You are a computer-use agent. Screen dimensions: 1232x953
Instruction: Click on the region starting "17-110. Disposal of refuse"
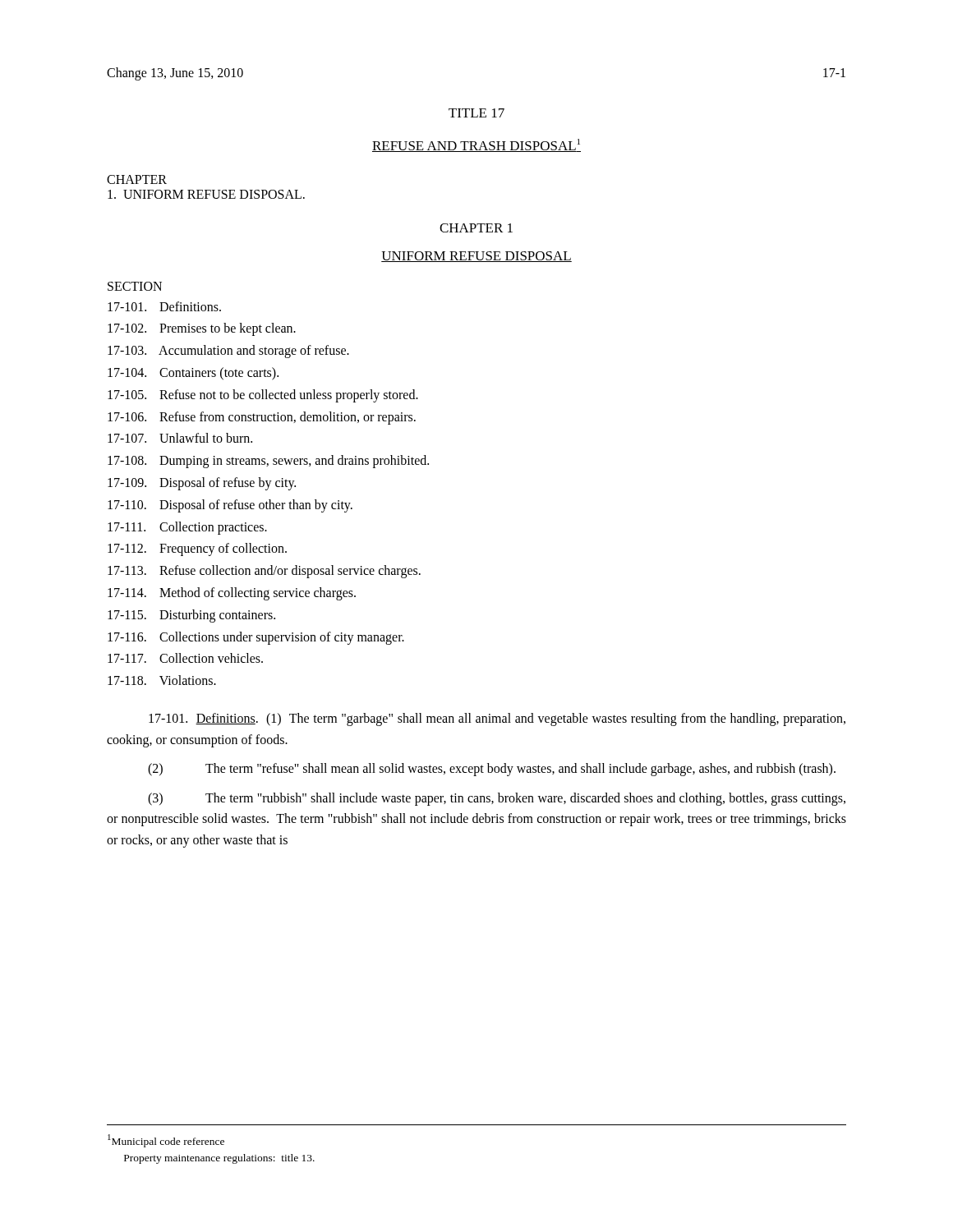(x=230, y=506)
